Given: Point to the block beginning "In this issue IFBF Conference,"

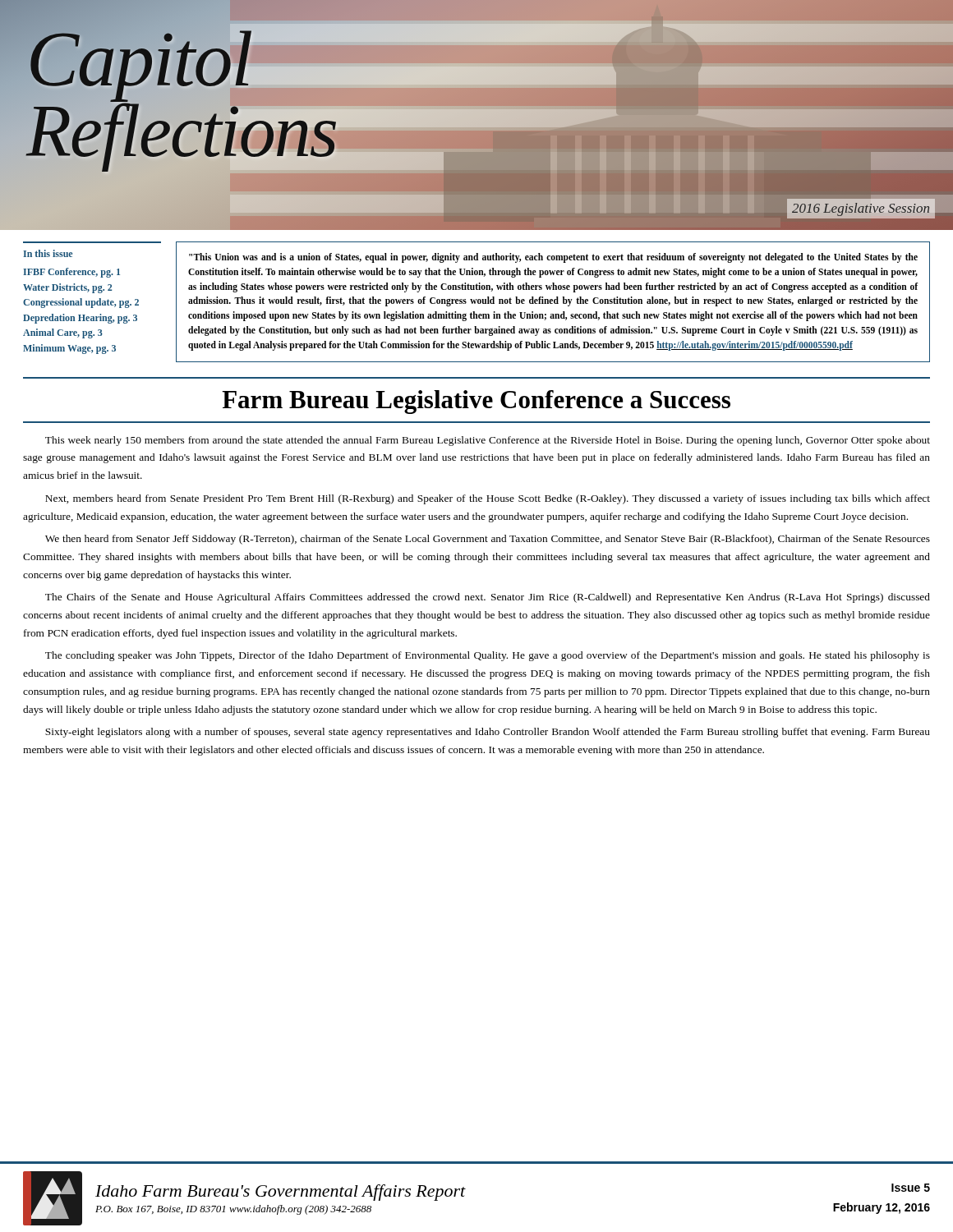Looking at the screenshot, I should [92, 302].
